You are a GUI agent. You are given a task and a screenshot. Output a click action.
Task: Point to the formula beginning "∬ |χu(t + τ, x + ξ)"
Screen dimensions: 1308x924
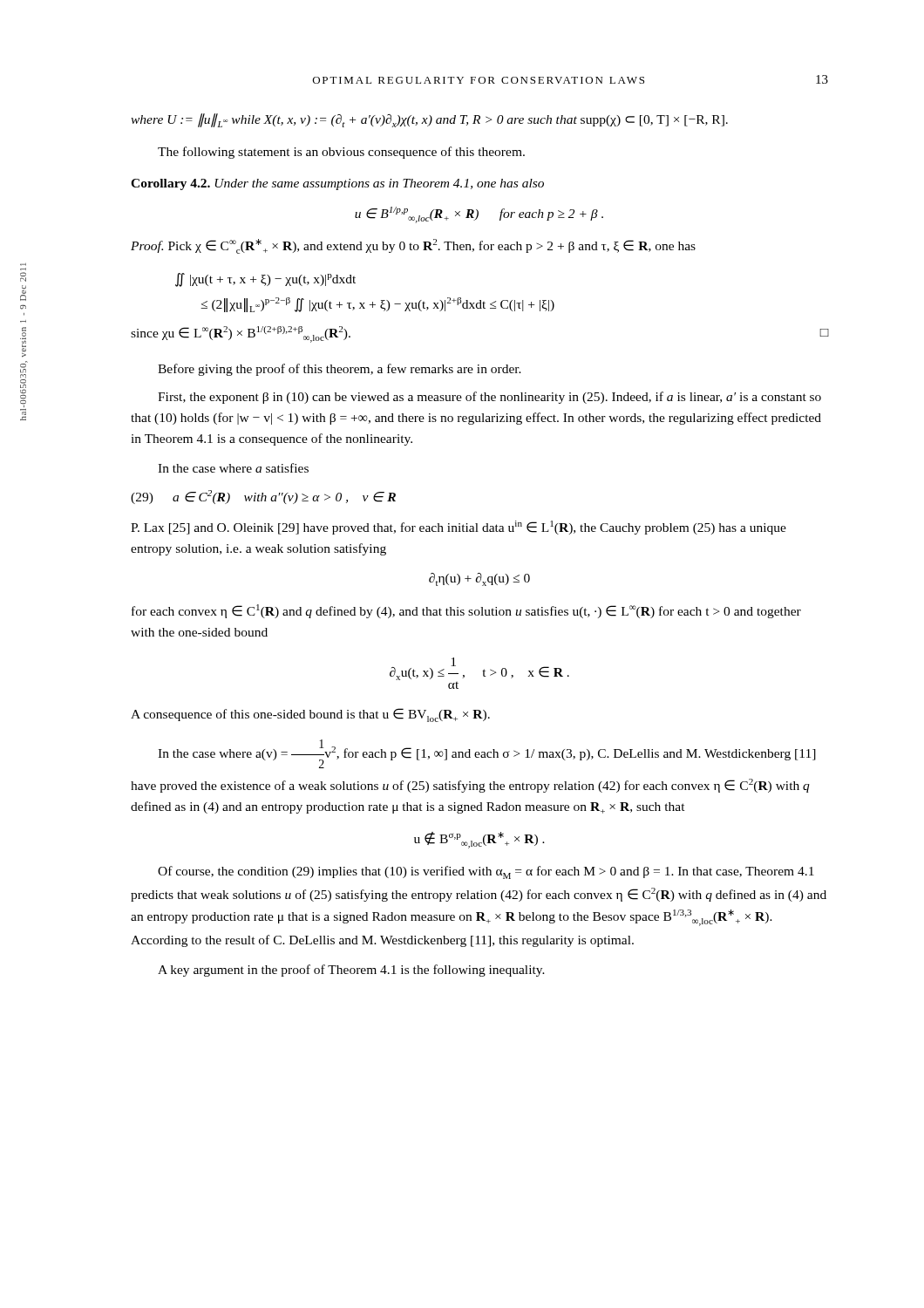coord(501,292)
